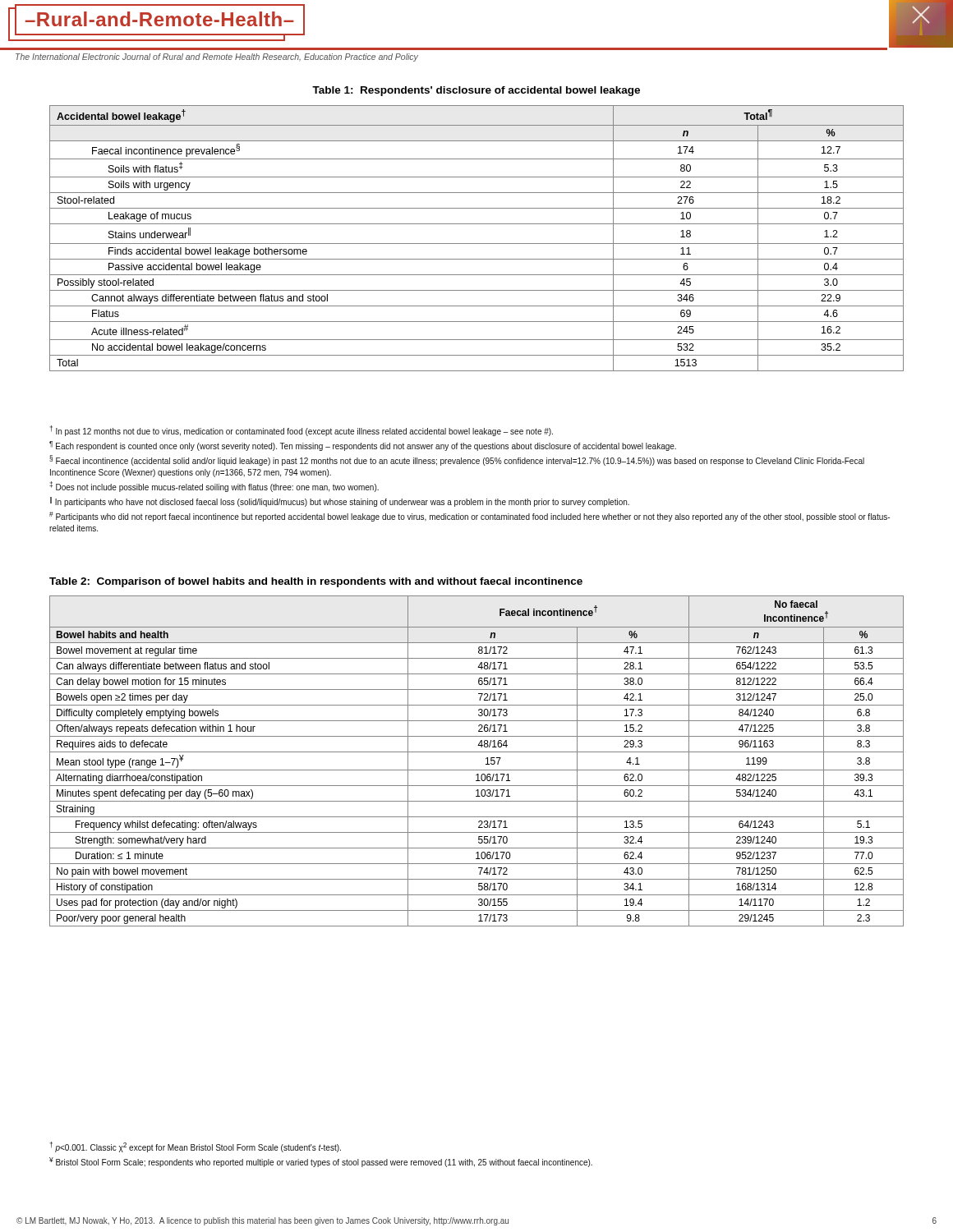This screenshot has width=953, height=1232.
Task: Select the block starting "Table 2: Comparison of bowel habits"
Action: [x=316, y=581]
